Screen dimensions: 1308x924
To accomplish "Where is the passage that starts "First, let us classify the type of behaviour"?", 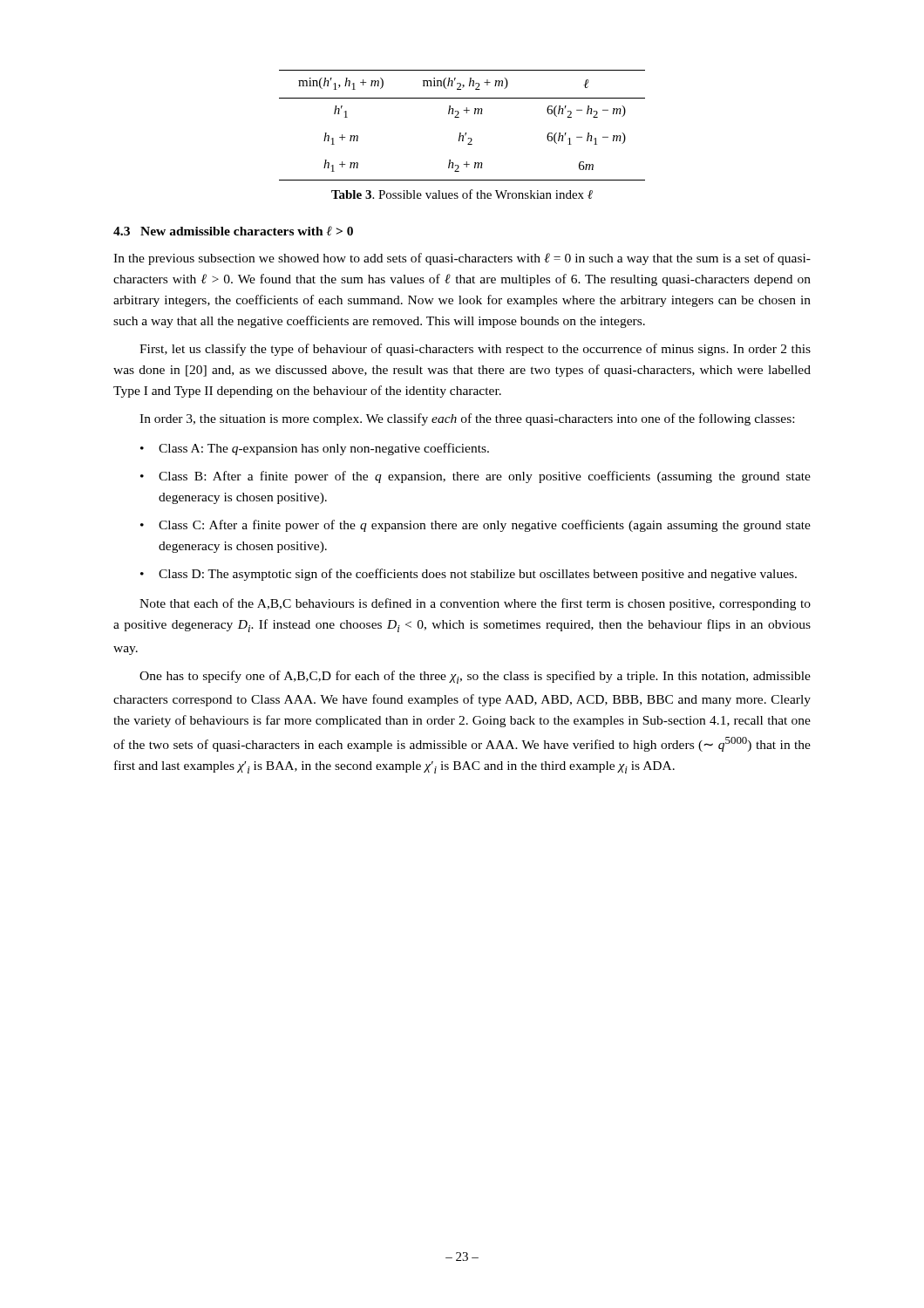I will 462,369.
